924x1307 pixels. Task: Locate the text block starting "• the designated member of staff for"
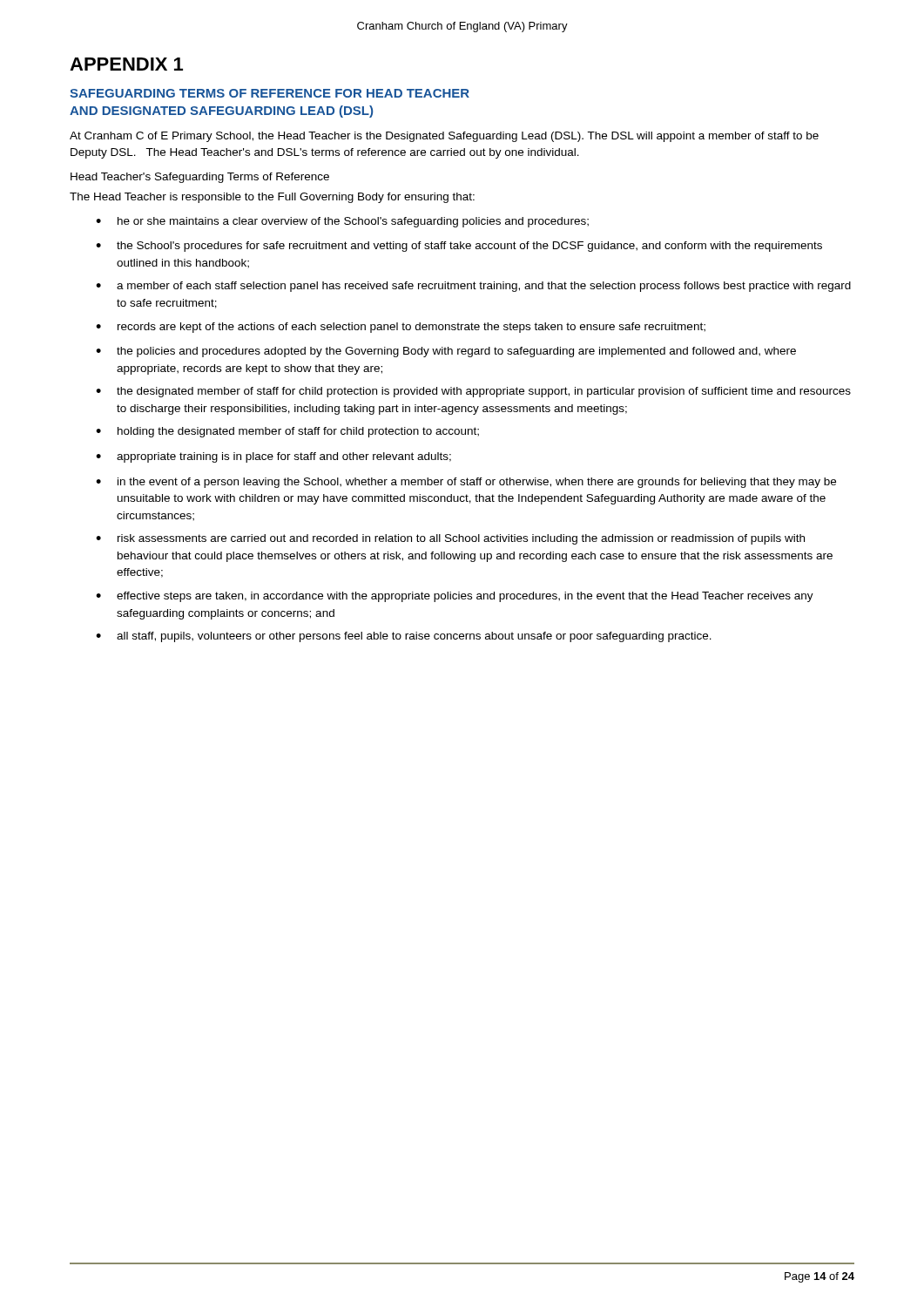point(475,400)
